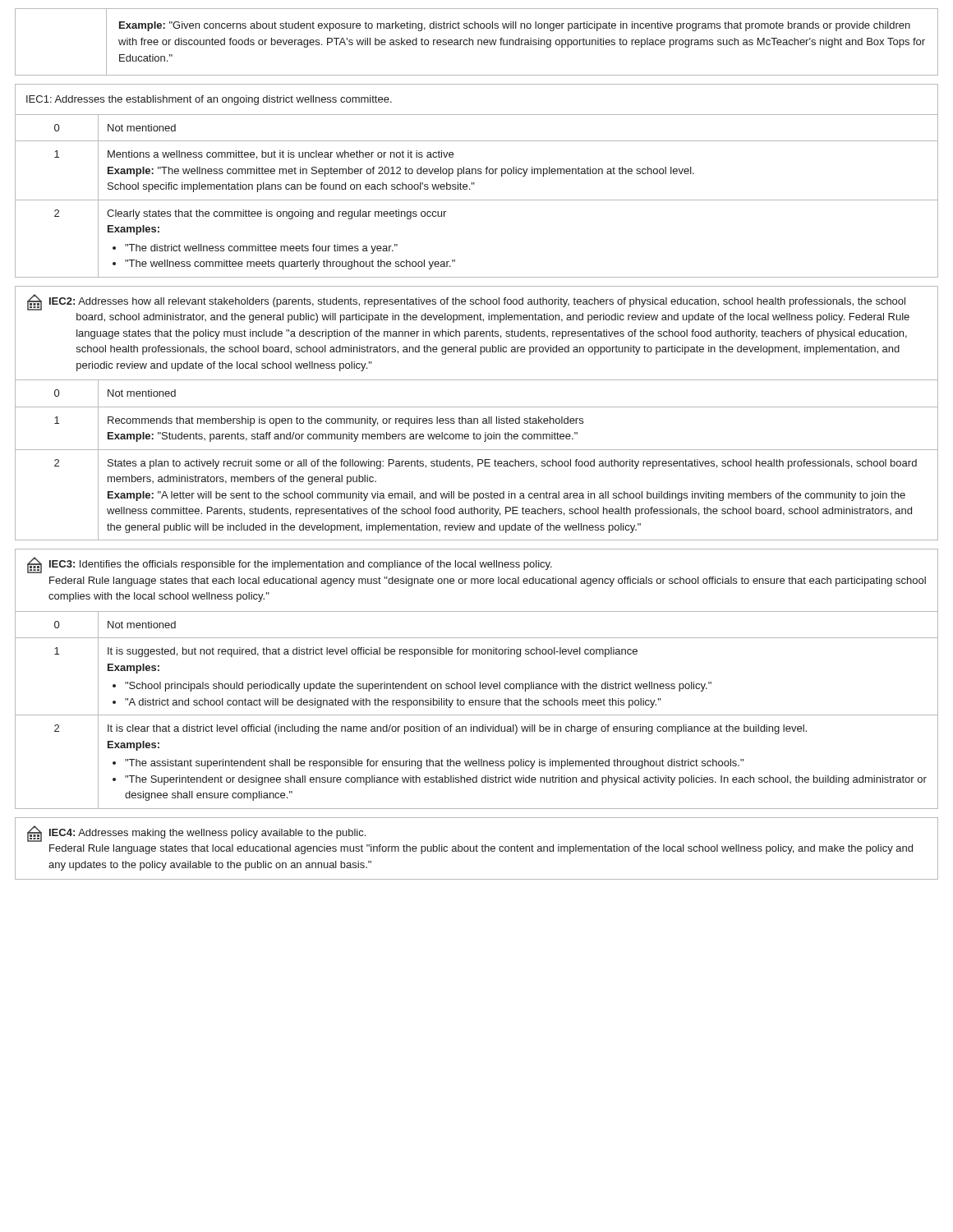Find the section header that says "IEC4: Addresses making the wellness policy"
The width and height of the screenshot is (953, 1232).
pos(476,849)
